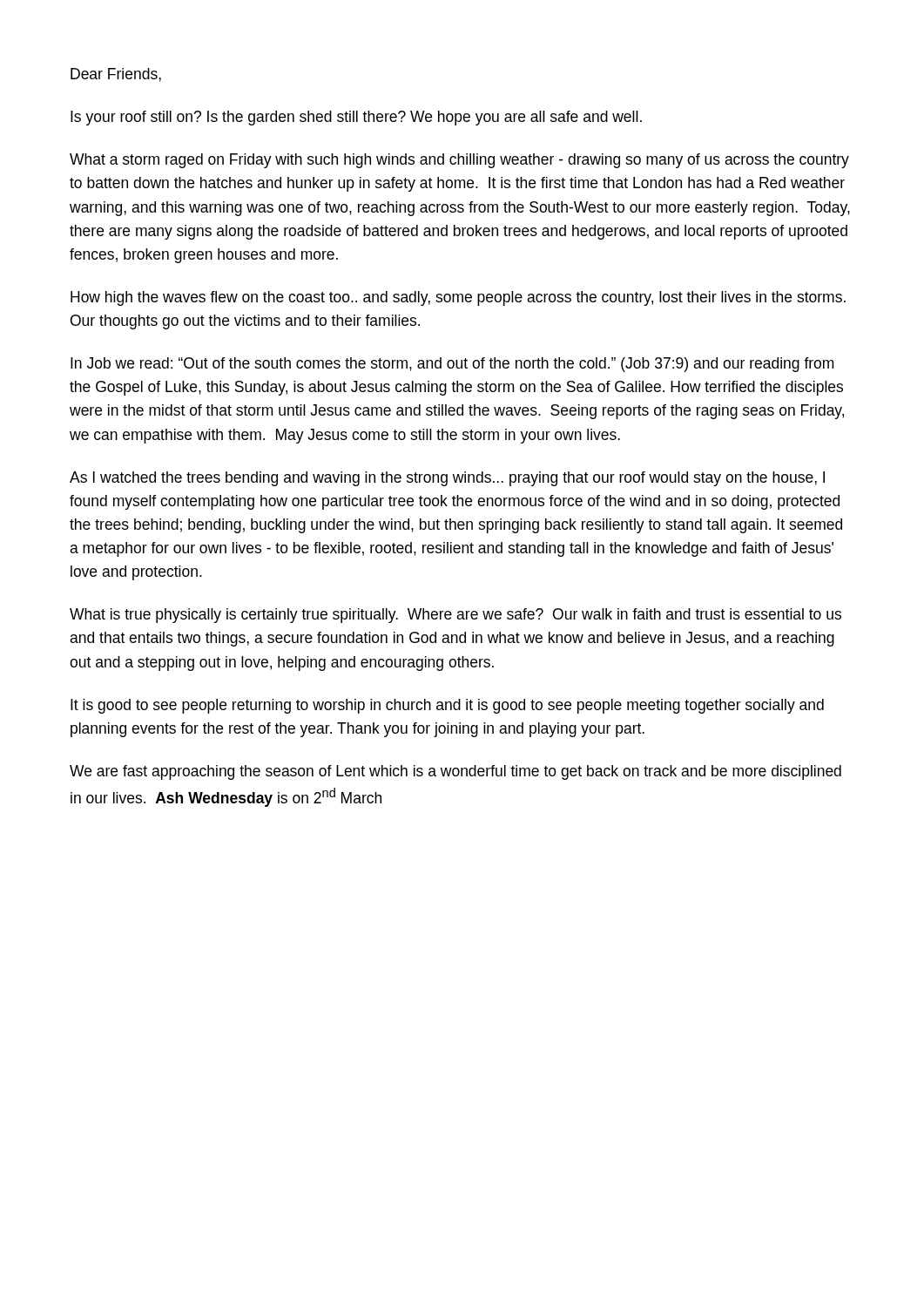
Task: Point to "Dear Friends,"
Action: pyautogui.click(x=116, y=74)
